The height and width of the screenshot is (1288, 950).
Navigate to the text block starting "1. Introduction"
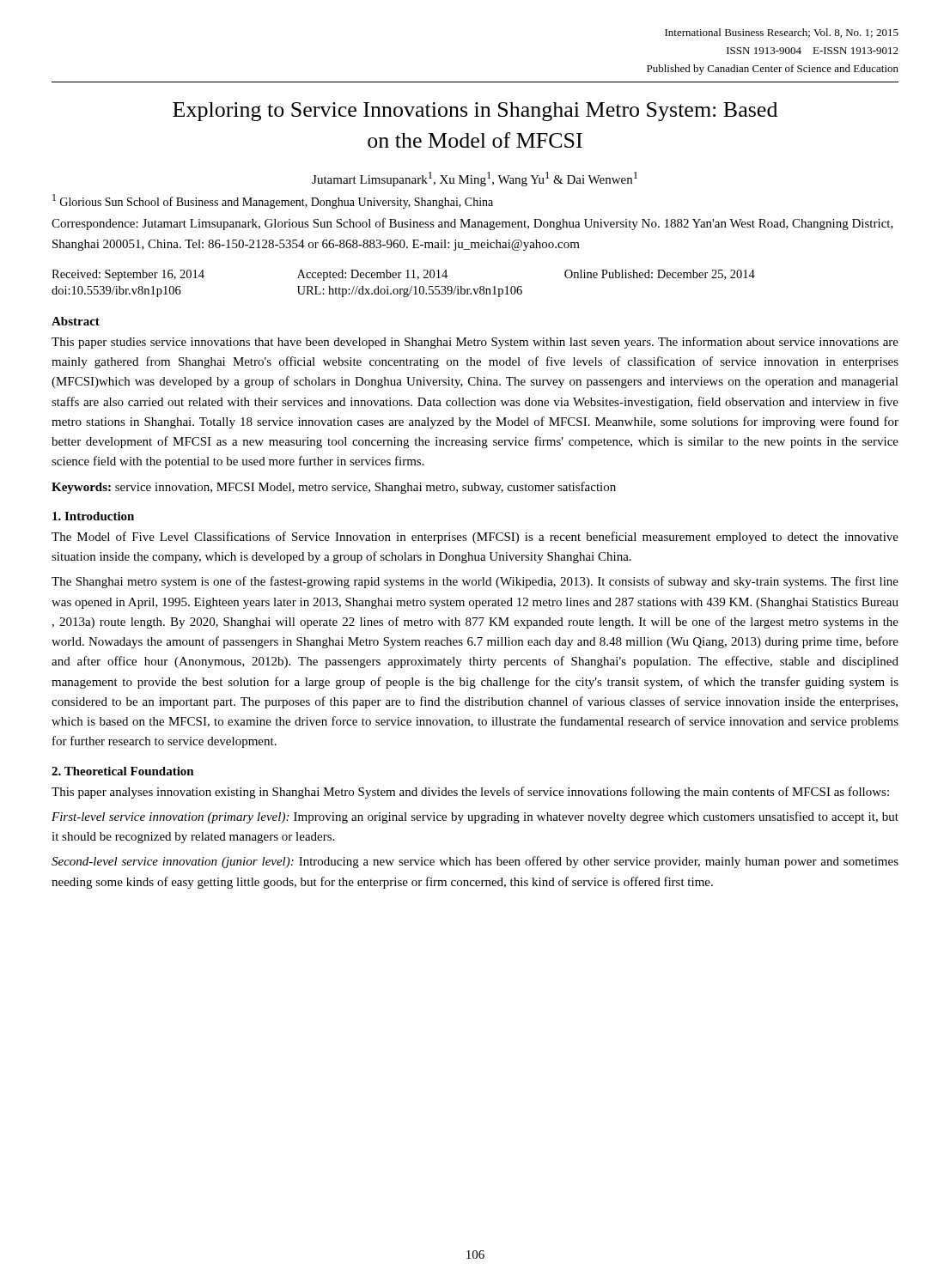(x=93, y=516)
